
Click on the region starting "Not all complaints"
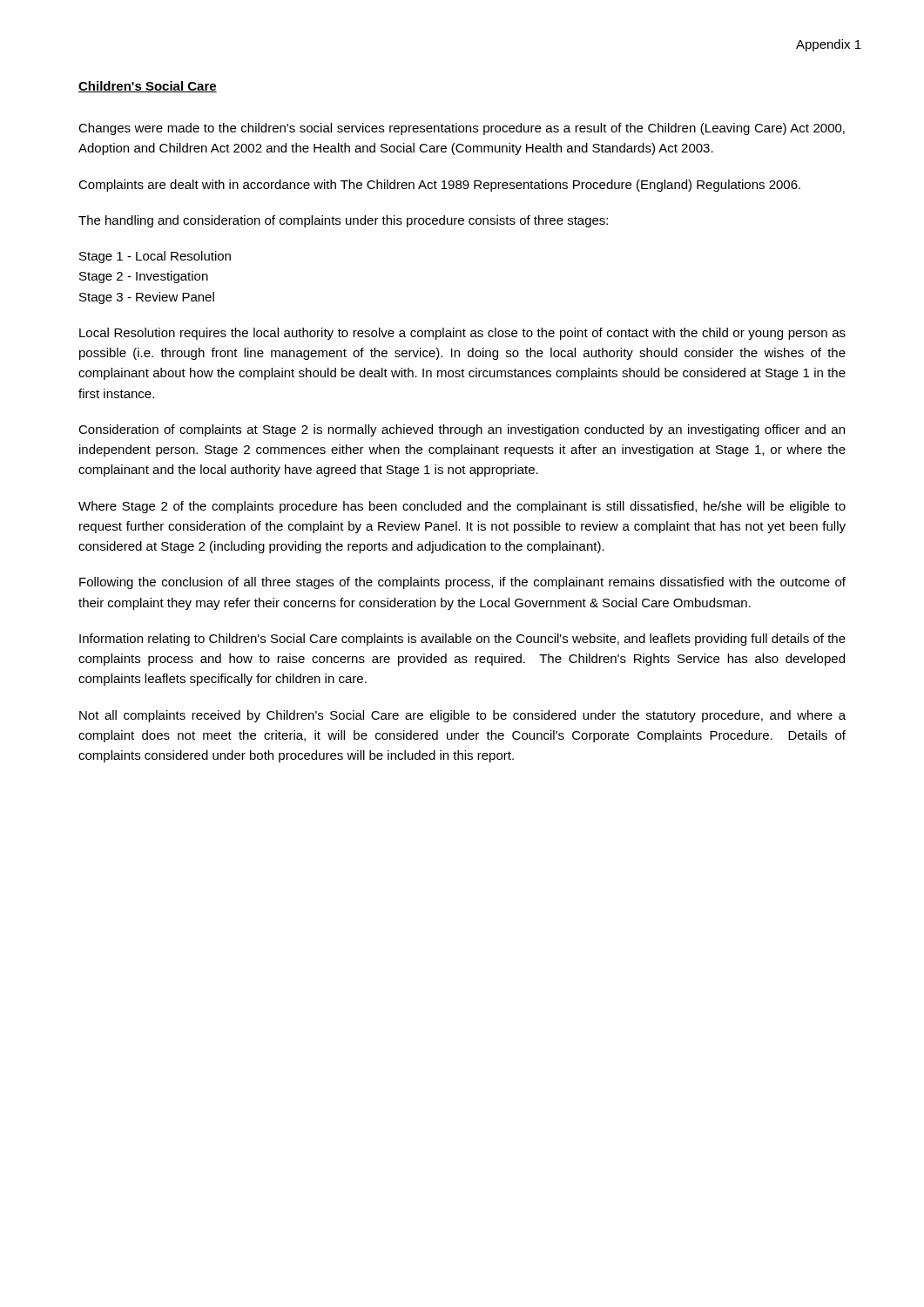tap(462, 735)
